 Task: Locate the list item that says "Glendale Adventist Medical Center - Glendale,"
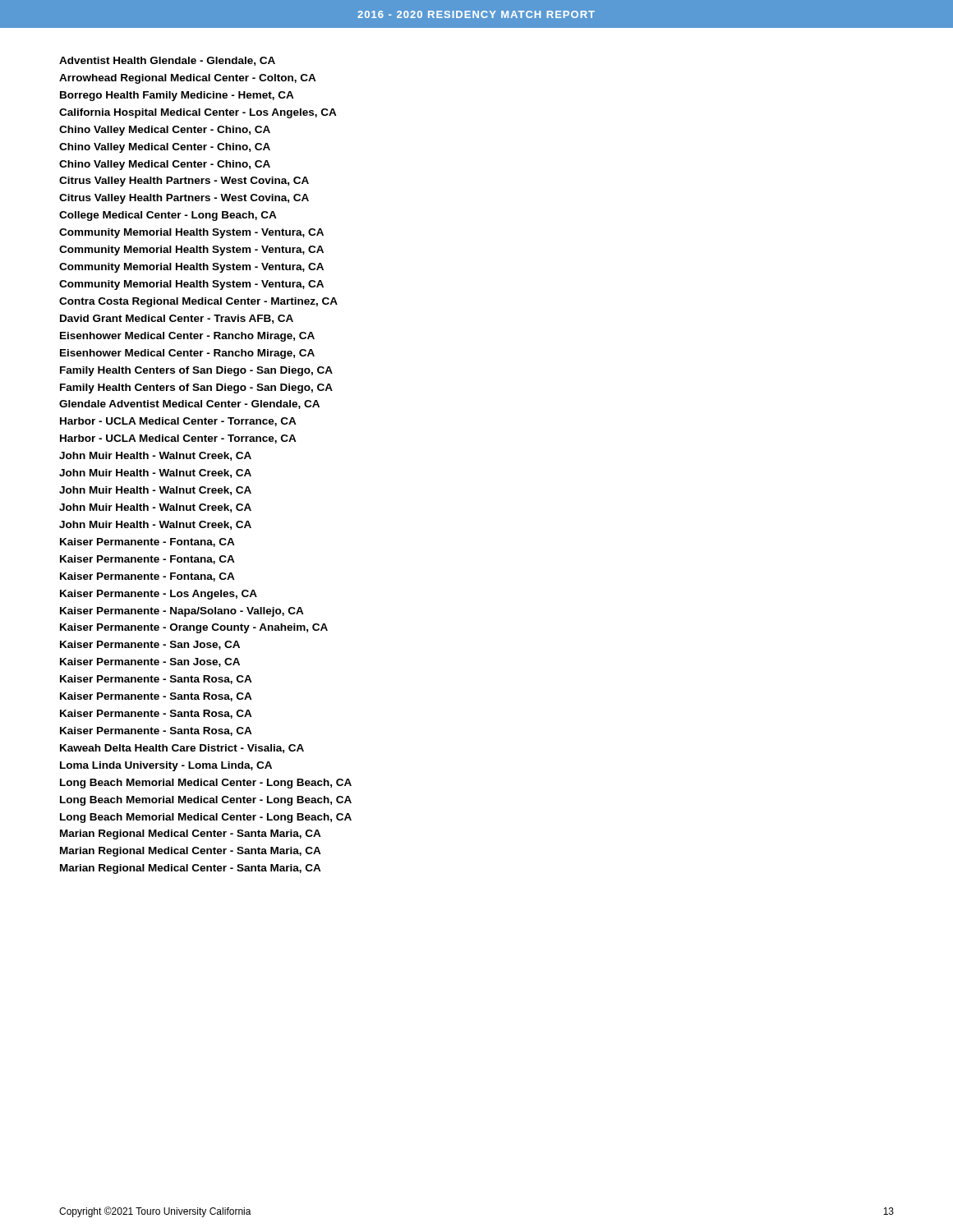coord(190,404)
